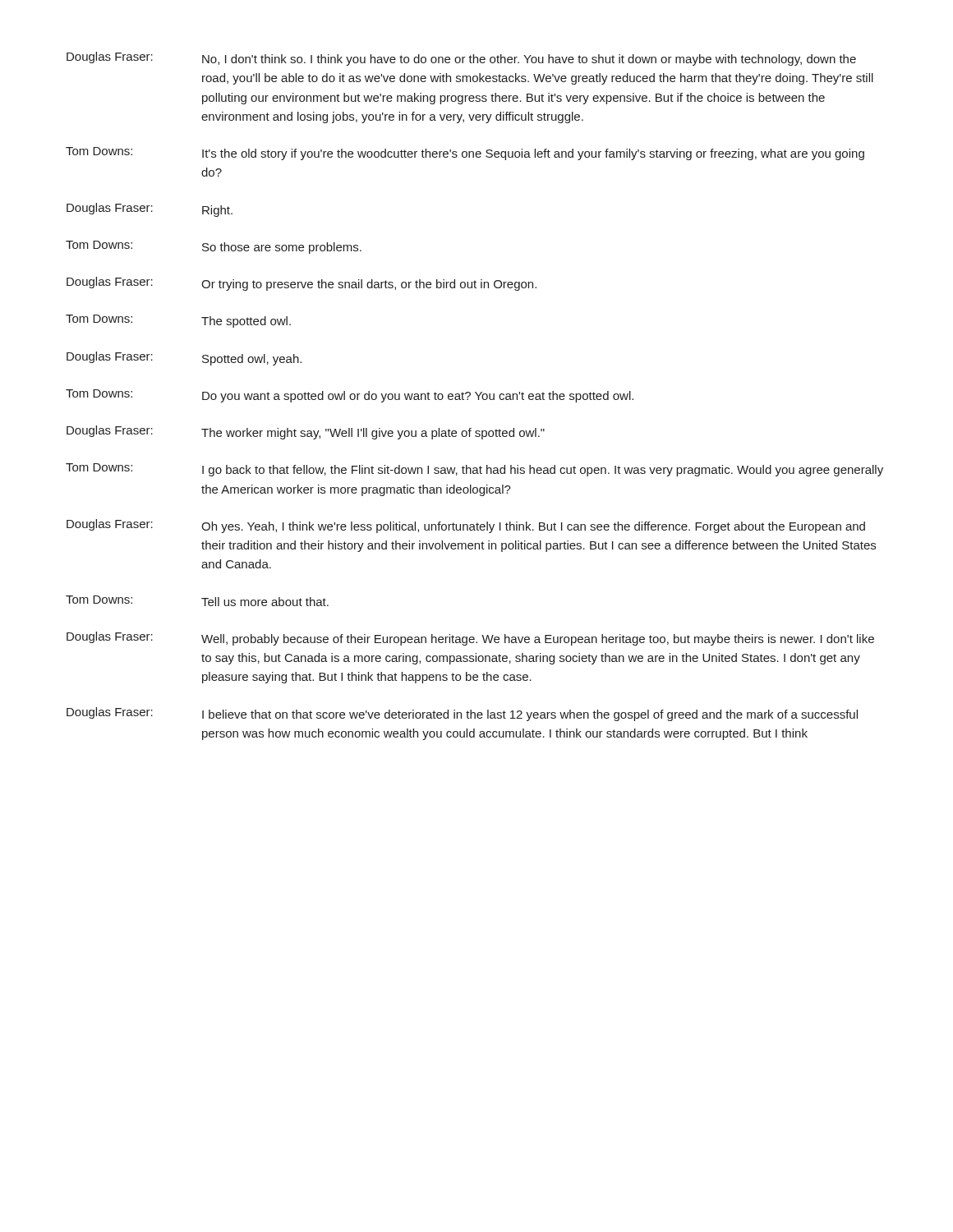Screen dimensions: 1232x953
Task: Point to the block starting "Douglas Fraser: Oh yes. Yeah, I"
Action: pyautogui.click(x=476, y=545)
